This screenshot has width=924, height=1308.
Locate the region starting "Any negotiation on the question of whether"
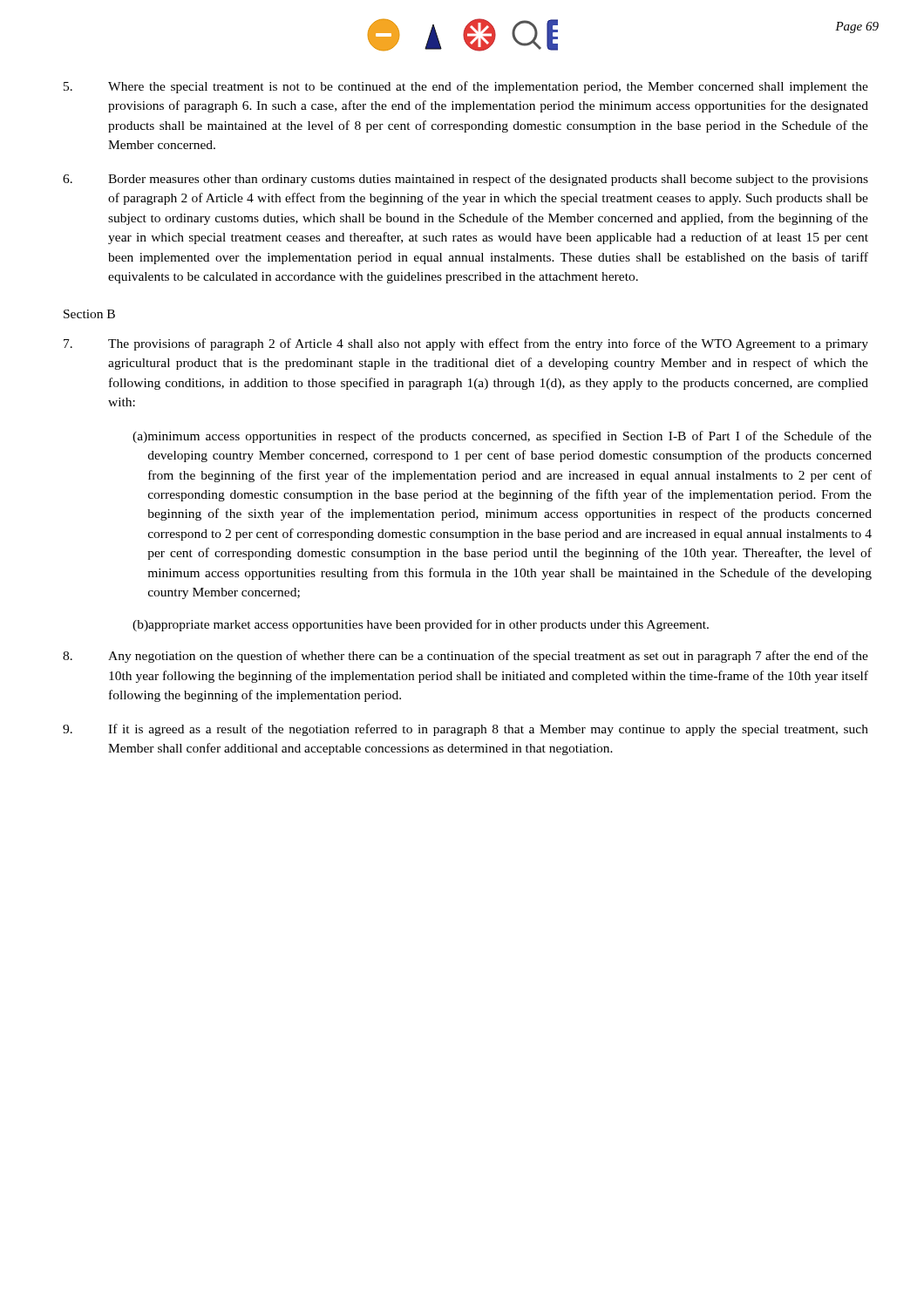467,676
